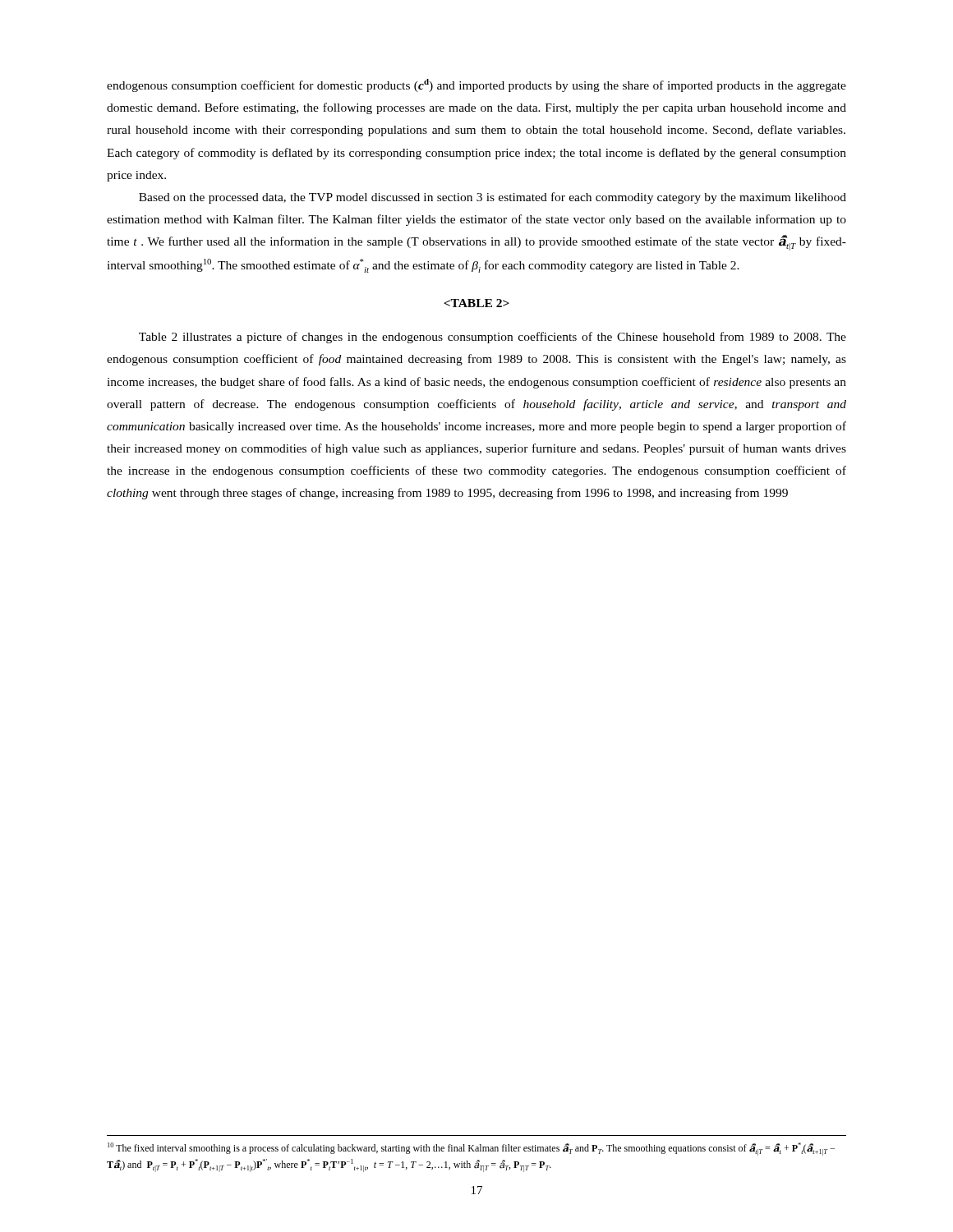The height and width of the screenshot is (1232, 953).
Task: Select the region starting "10 The fixed"
Action: (471, 1157)
